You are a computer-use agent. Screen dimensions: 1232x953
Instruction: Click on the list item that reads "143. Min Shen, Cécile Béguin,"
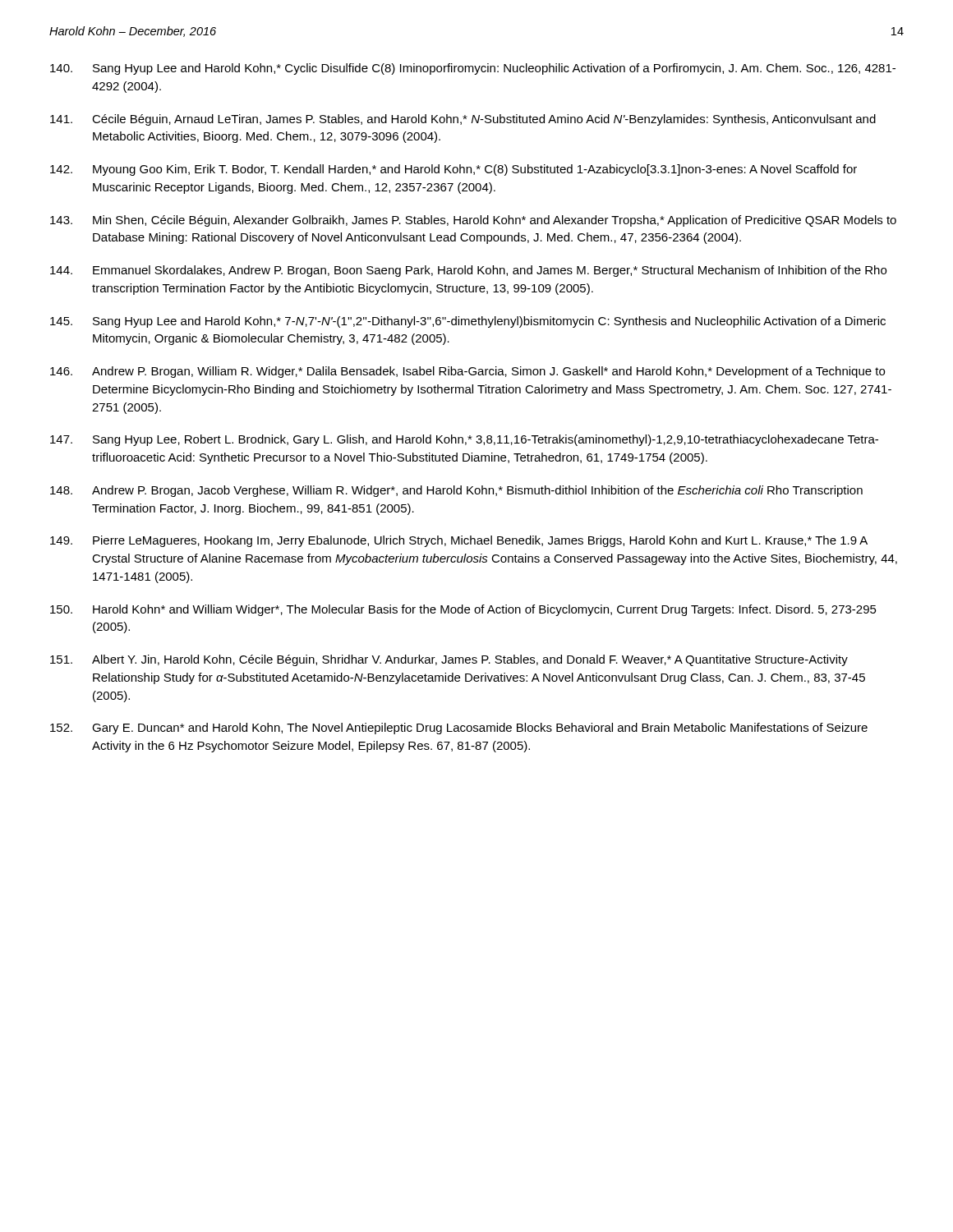click(x=476, y=229)
